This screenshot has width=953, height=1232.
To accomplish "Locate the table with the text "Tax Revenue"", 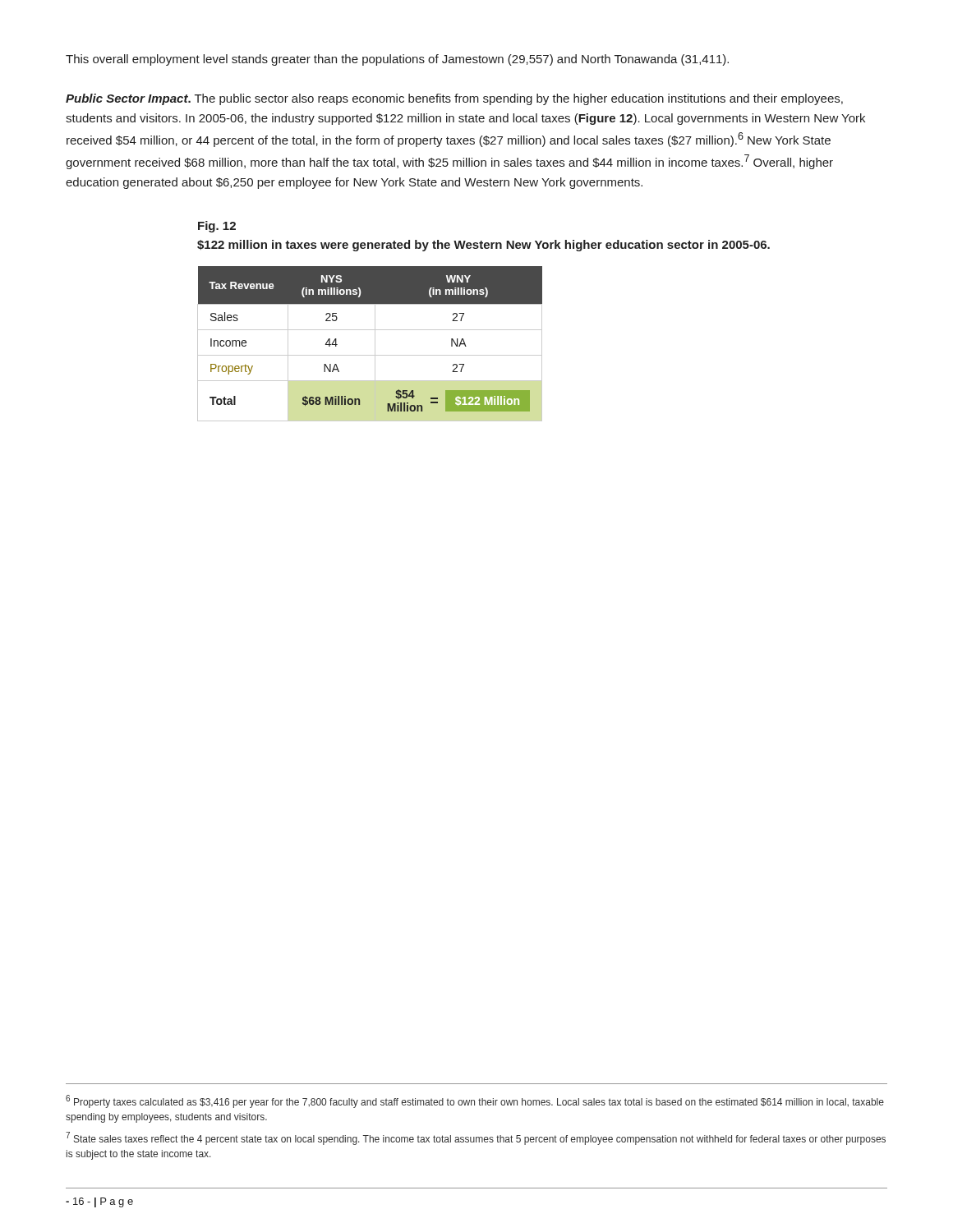I will click(x=542, y=344).
